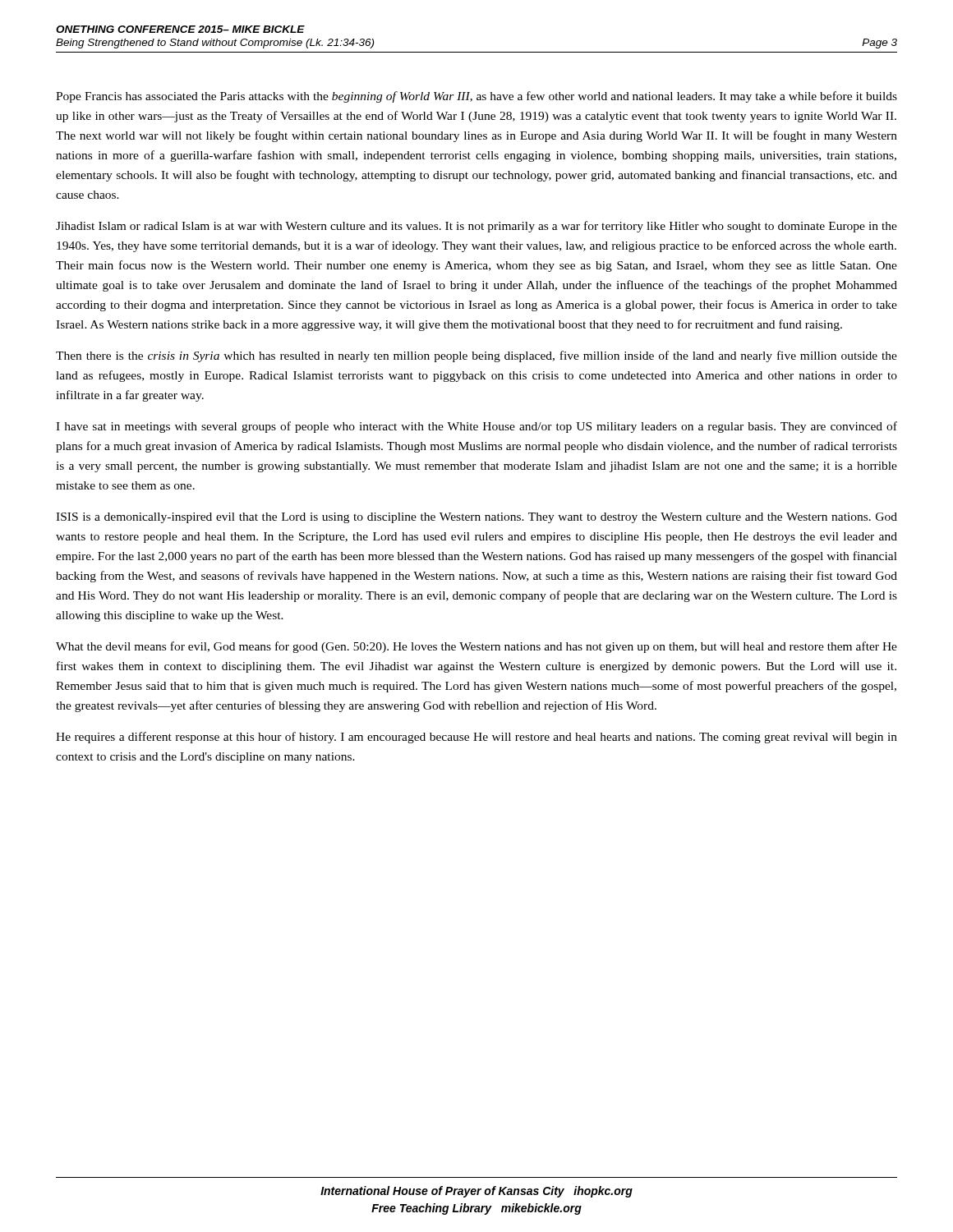
Task: Click the passage that begins "He requires a"
Action: click(x=476, y=747)
